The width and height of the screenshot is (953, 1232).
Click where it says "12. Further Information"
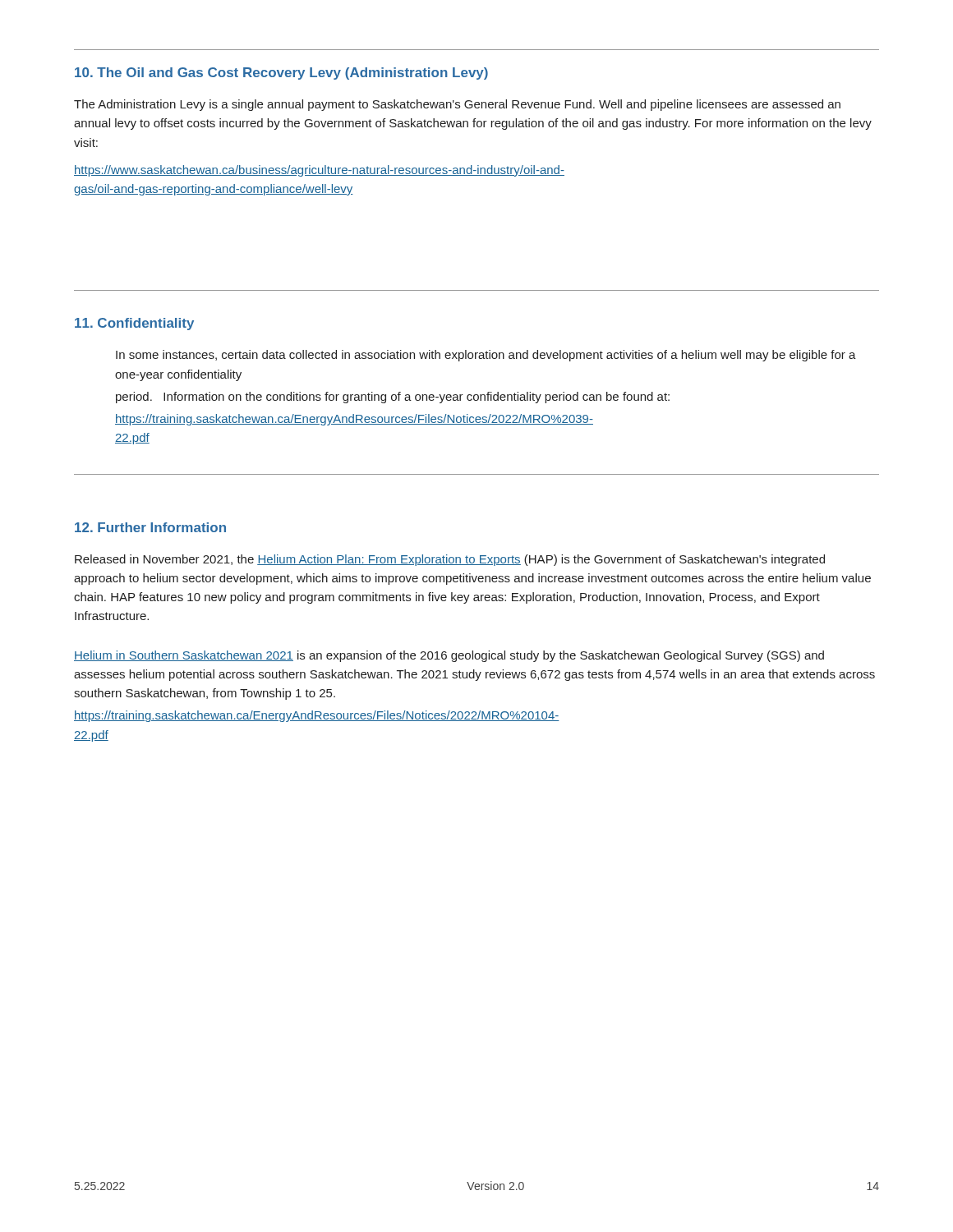click(150, 527)
